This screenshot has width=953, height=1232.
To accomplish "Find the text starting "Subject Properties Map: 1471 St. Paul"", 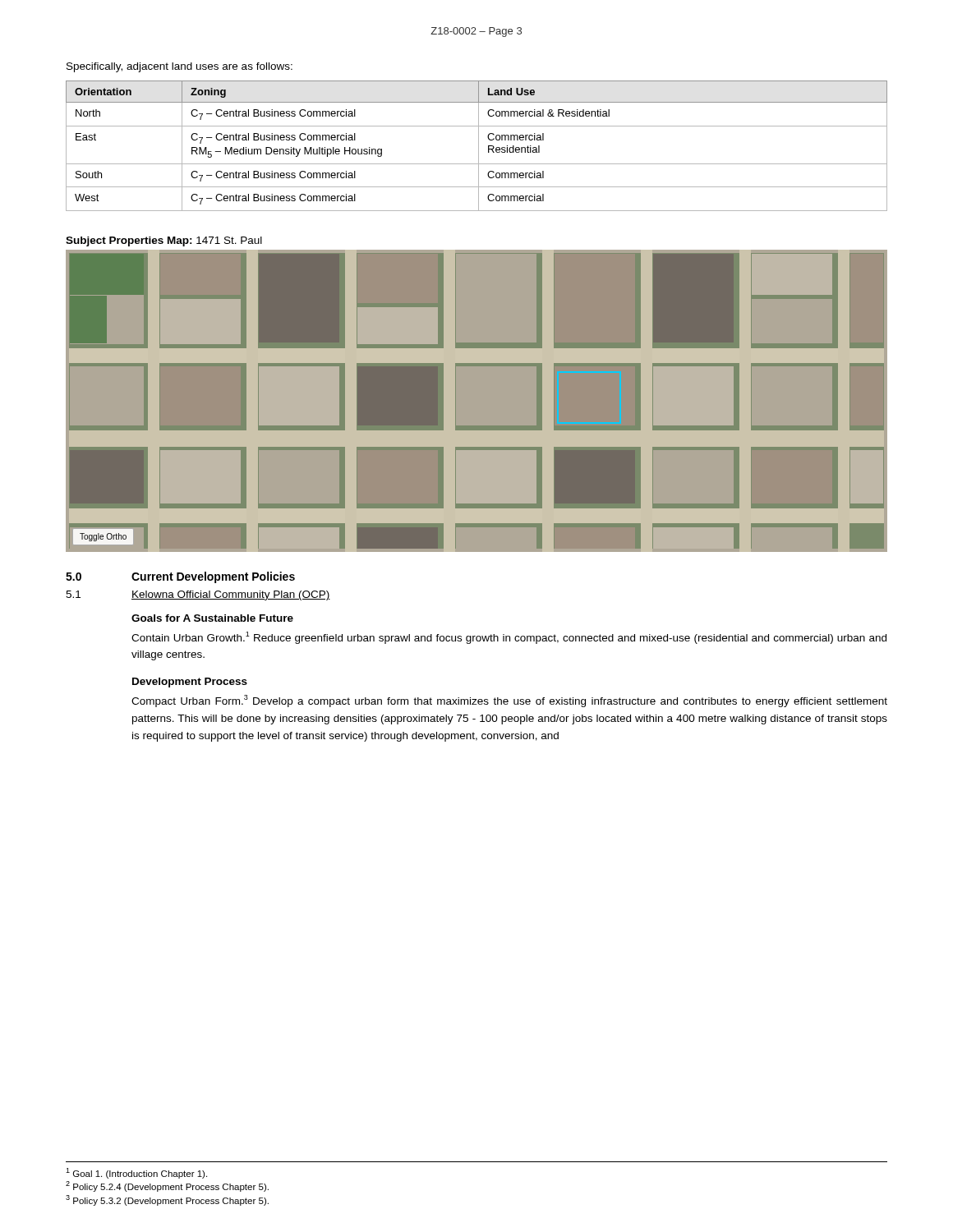I will pos(164,240).
